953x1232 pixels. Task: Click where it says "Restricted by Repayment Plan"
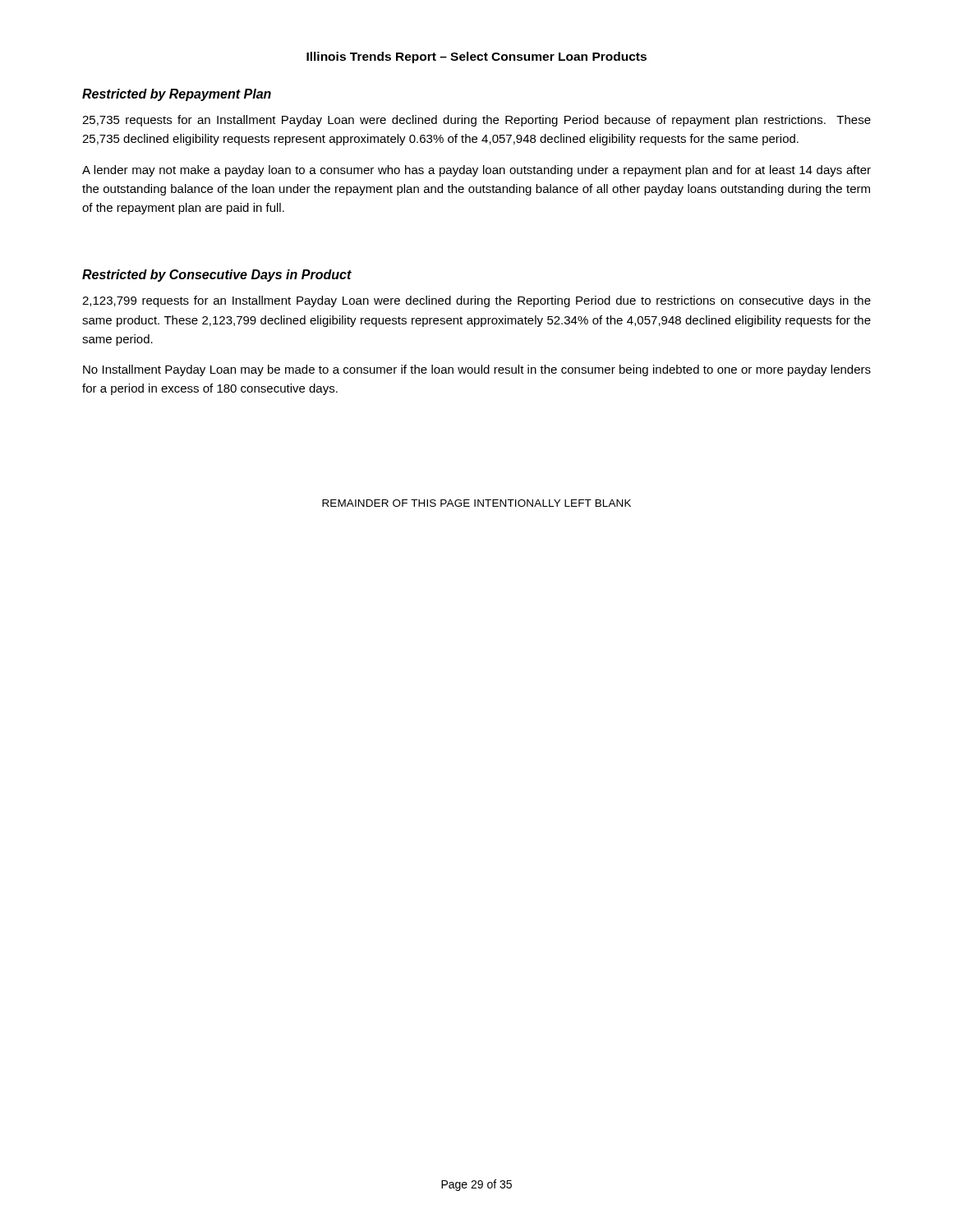pyautogui.click(x=177, y=94)
